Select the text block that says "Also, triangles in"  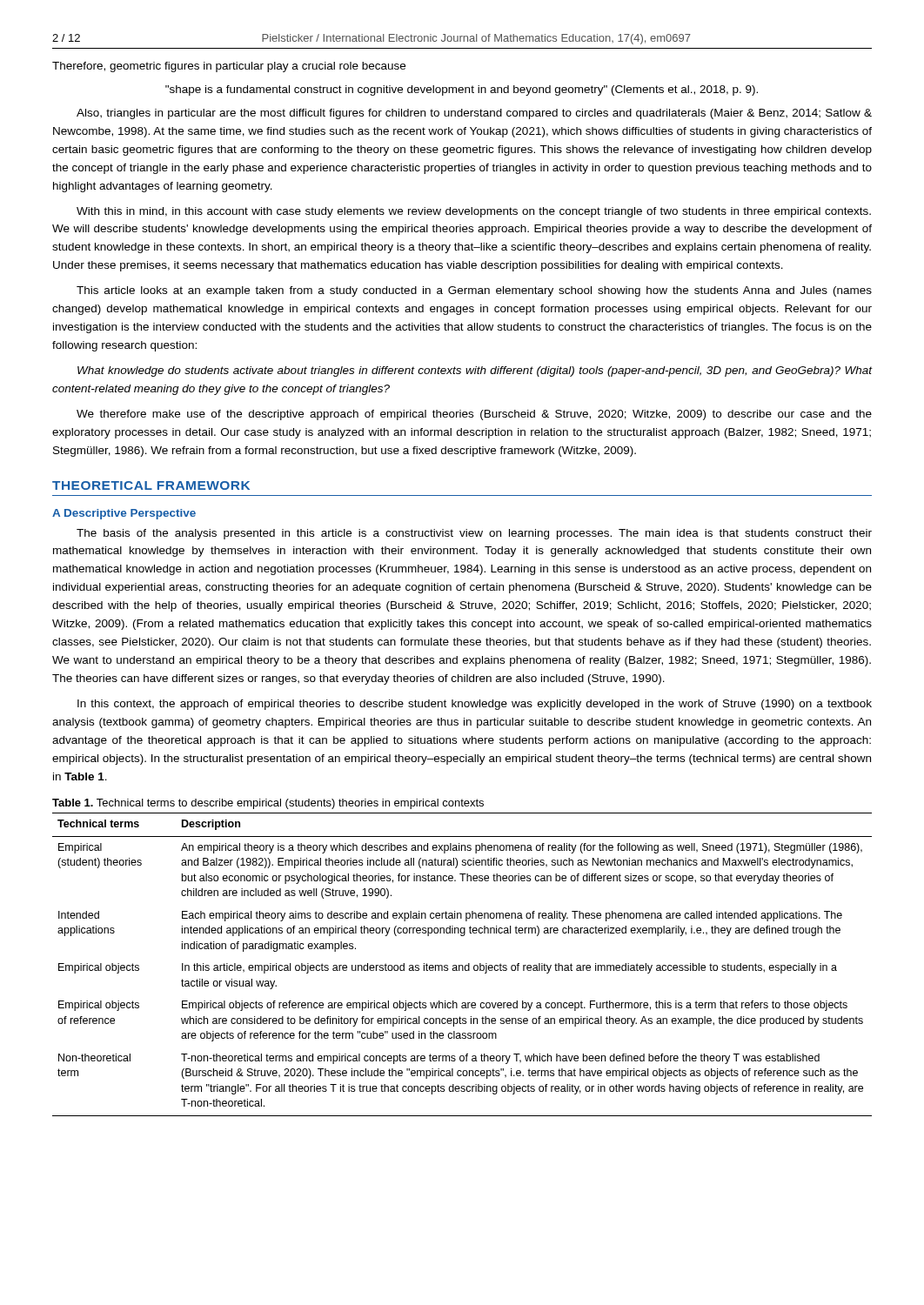[x=462, y=149]
